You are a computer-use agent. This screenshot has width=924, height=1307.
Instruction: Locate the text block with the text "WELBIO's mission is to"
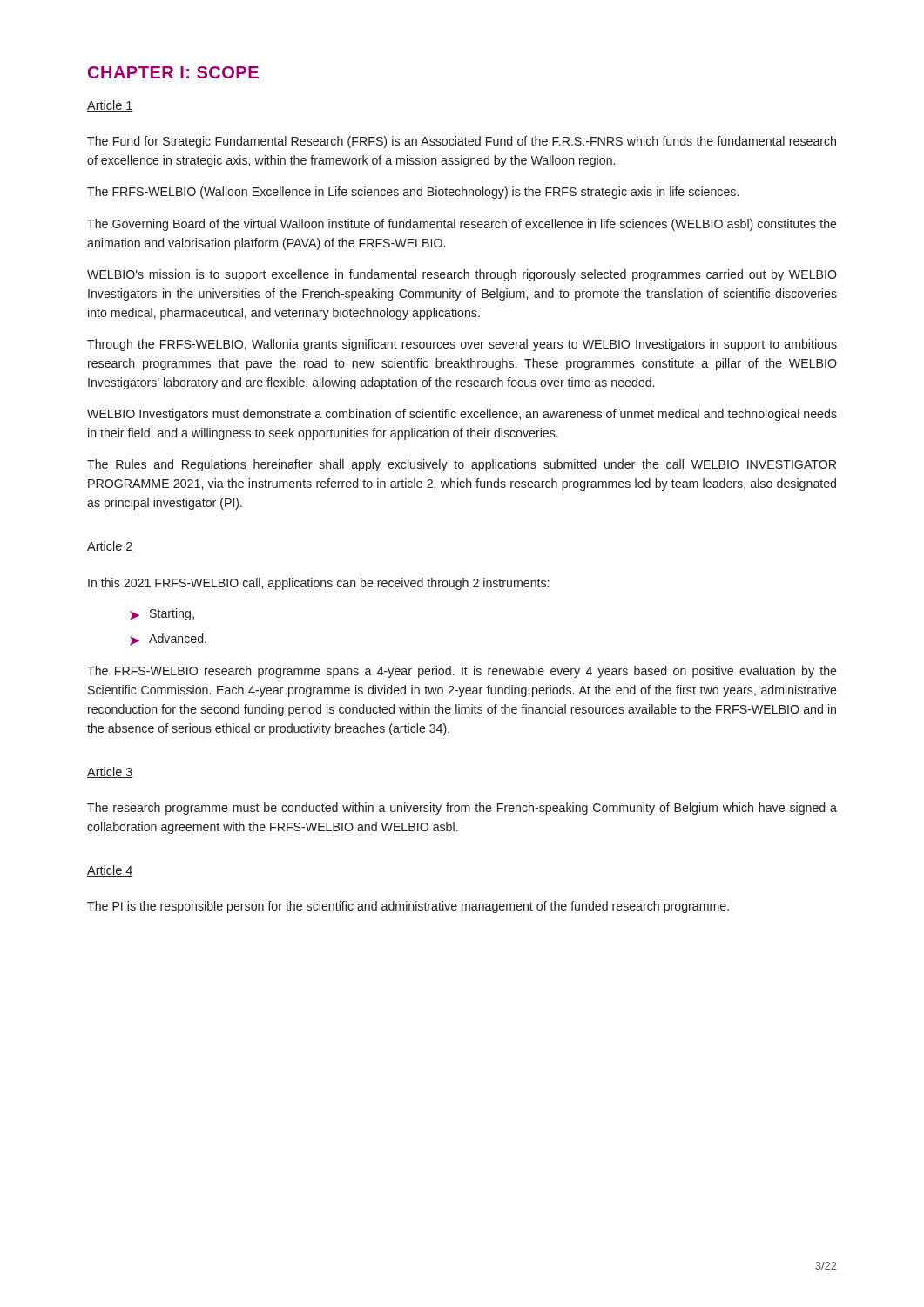[462, 293]
